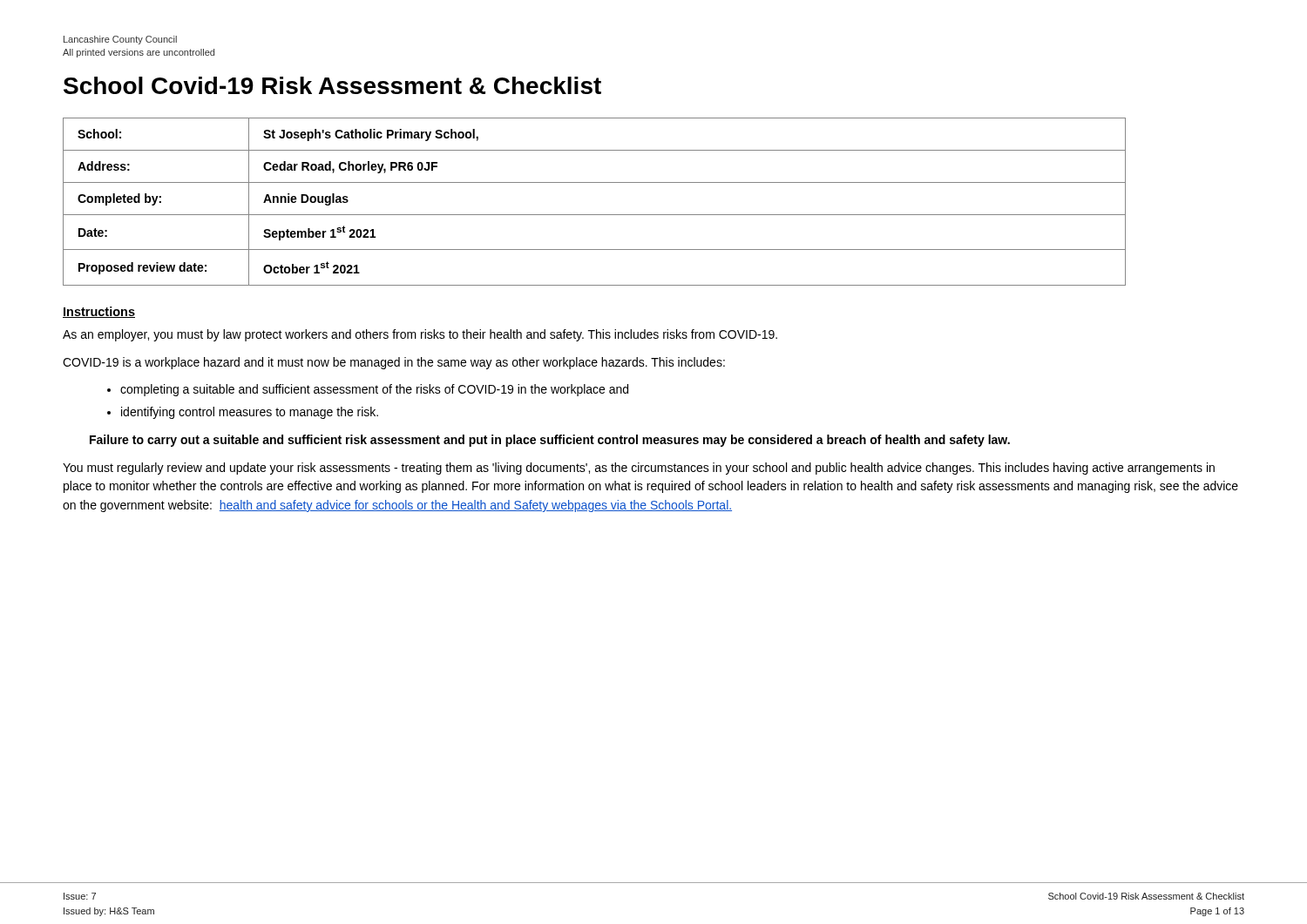Select a section header
The height and width of the screenshot is (924, 1307).
tap(99, 312)
